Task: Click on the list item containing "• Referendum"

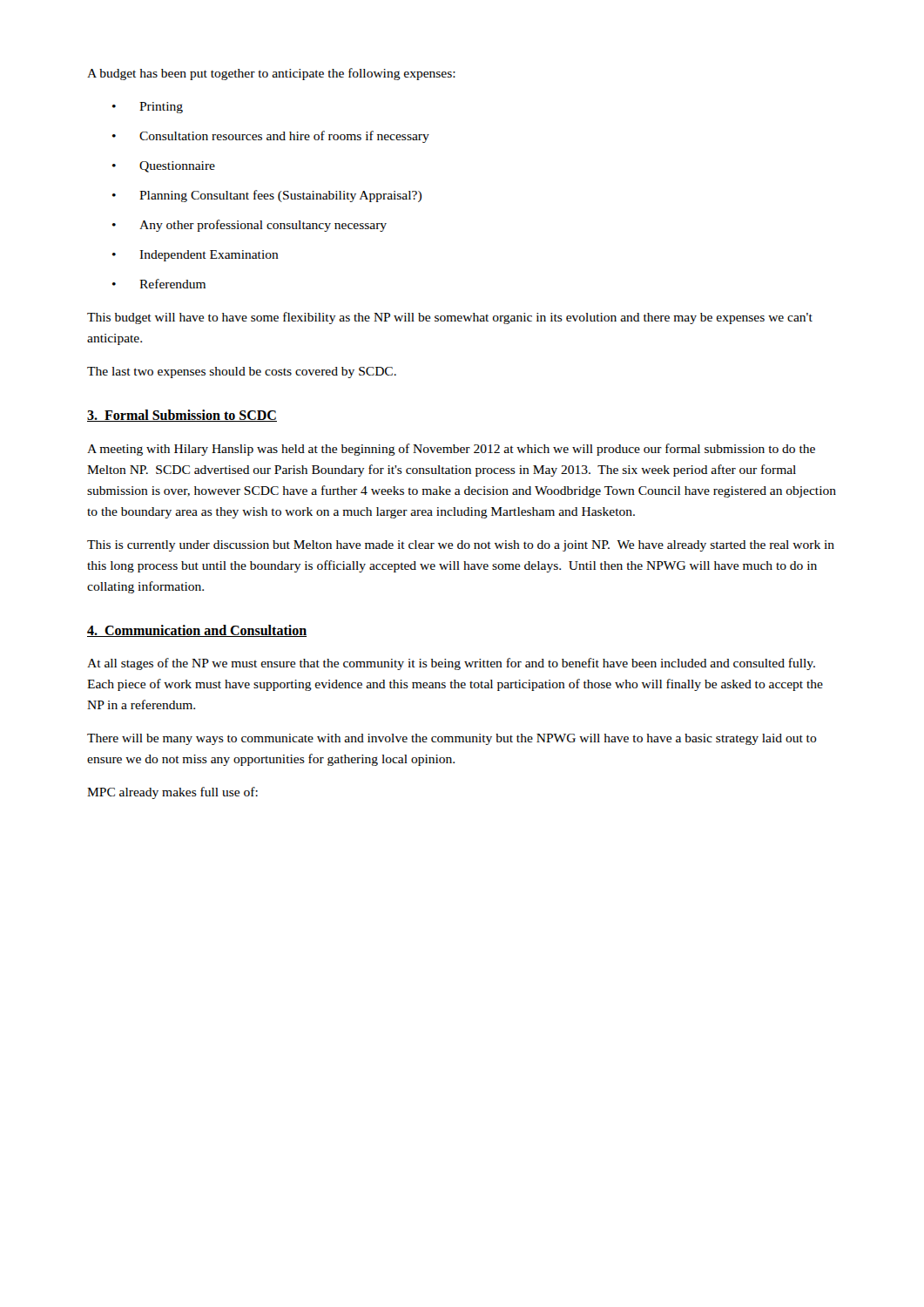Action: point(159,284)
